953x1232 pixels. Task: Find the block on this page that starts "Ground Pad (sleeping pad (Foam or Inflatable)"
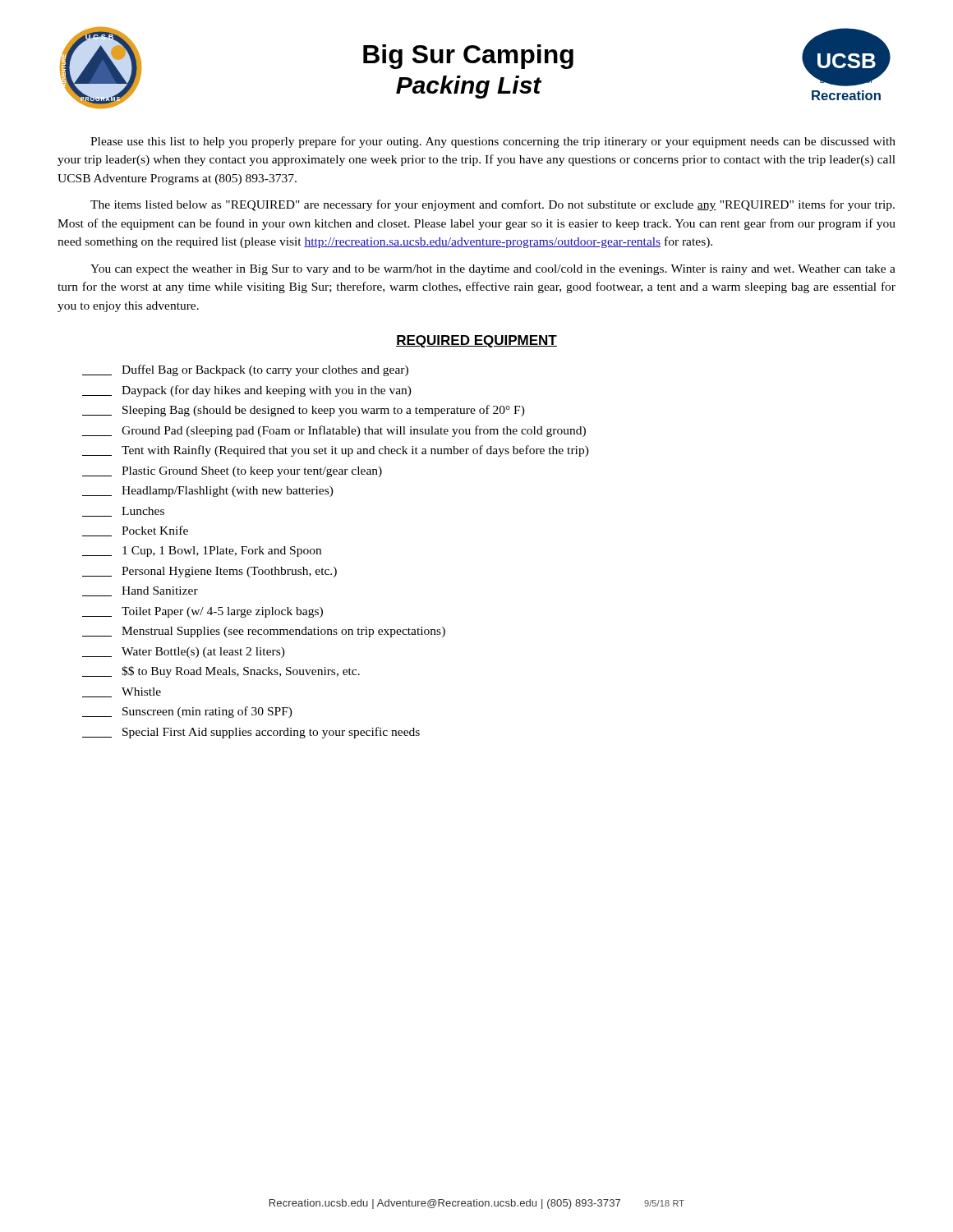pyautogui.click(x=489, y=430)
